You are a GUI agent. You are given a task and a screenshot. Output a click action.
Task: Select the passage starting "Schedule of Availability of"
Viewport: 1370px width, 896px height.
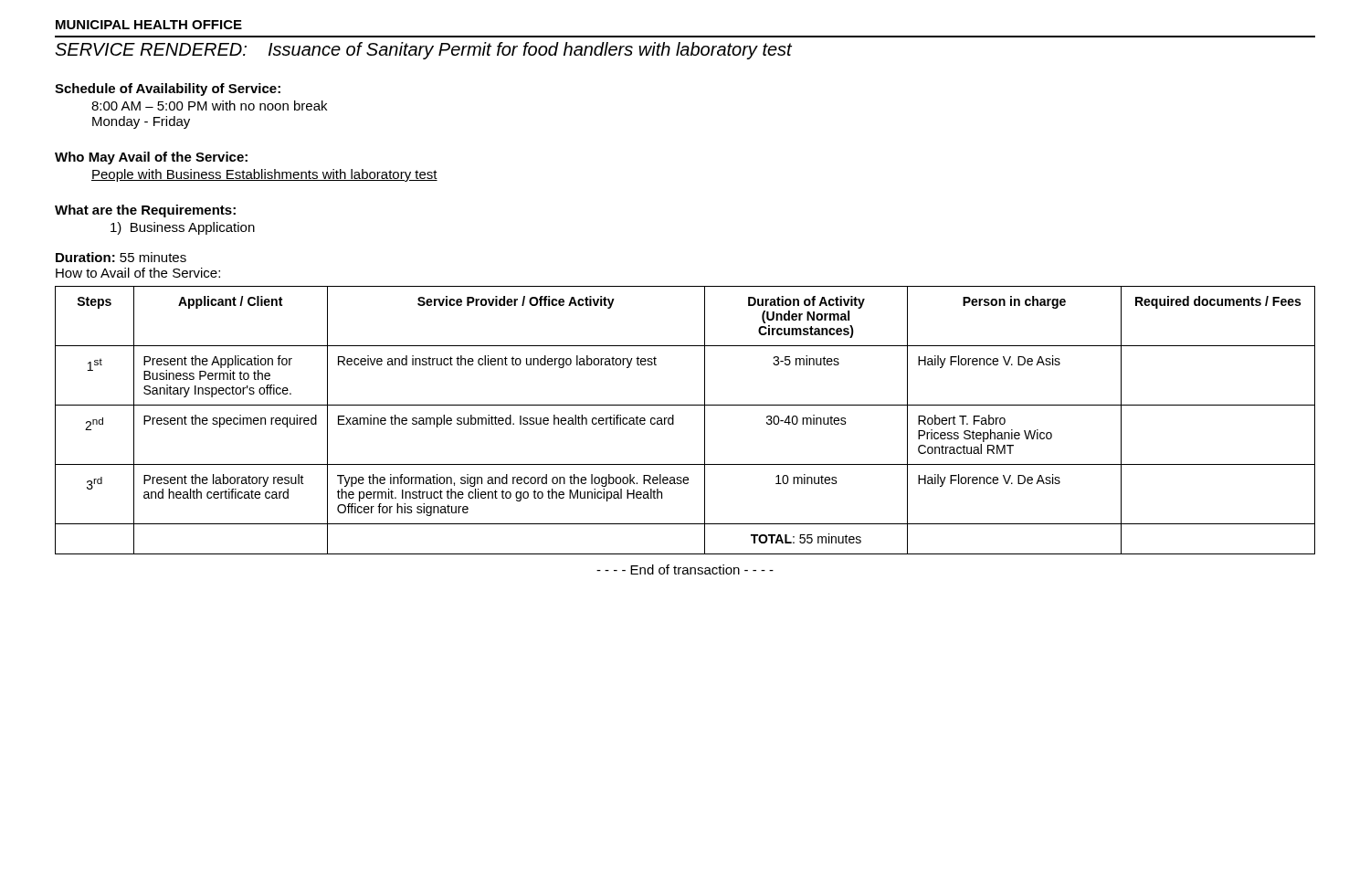(x=168, y=88)
